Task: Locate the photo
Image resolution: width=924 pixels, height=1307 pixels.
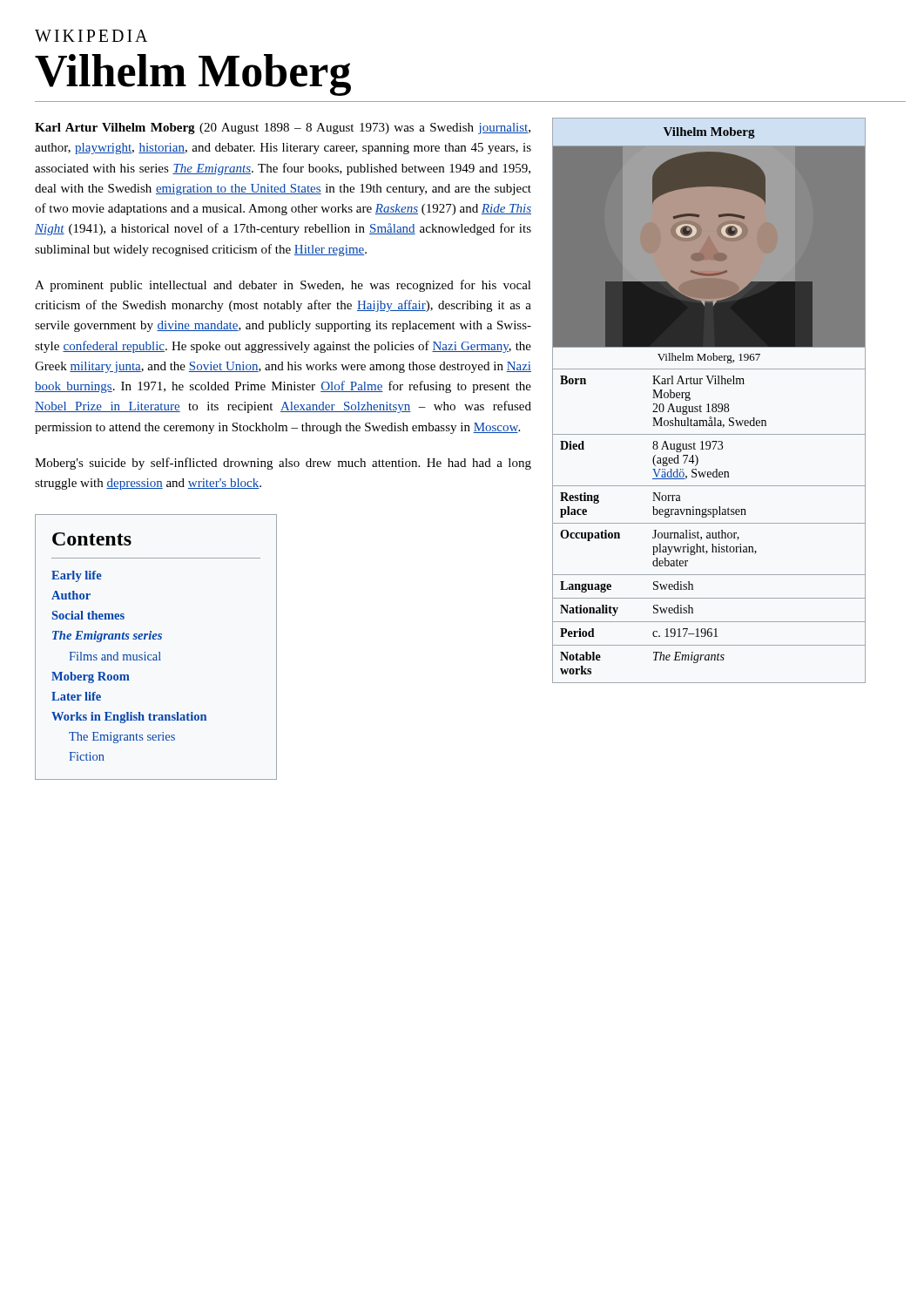Action: [x=709, y=401]
